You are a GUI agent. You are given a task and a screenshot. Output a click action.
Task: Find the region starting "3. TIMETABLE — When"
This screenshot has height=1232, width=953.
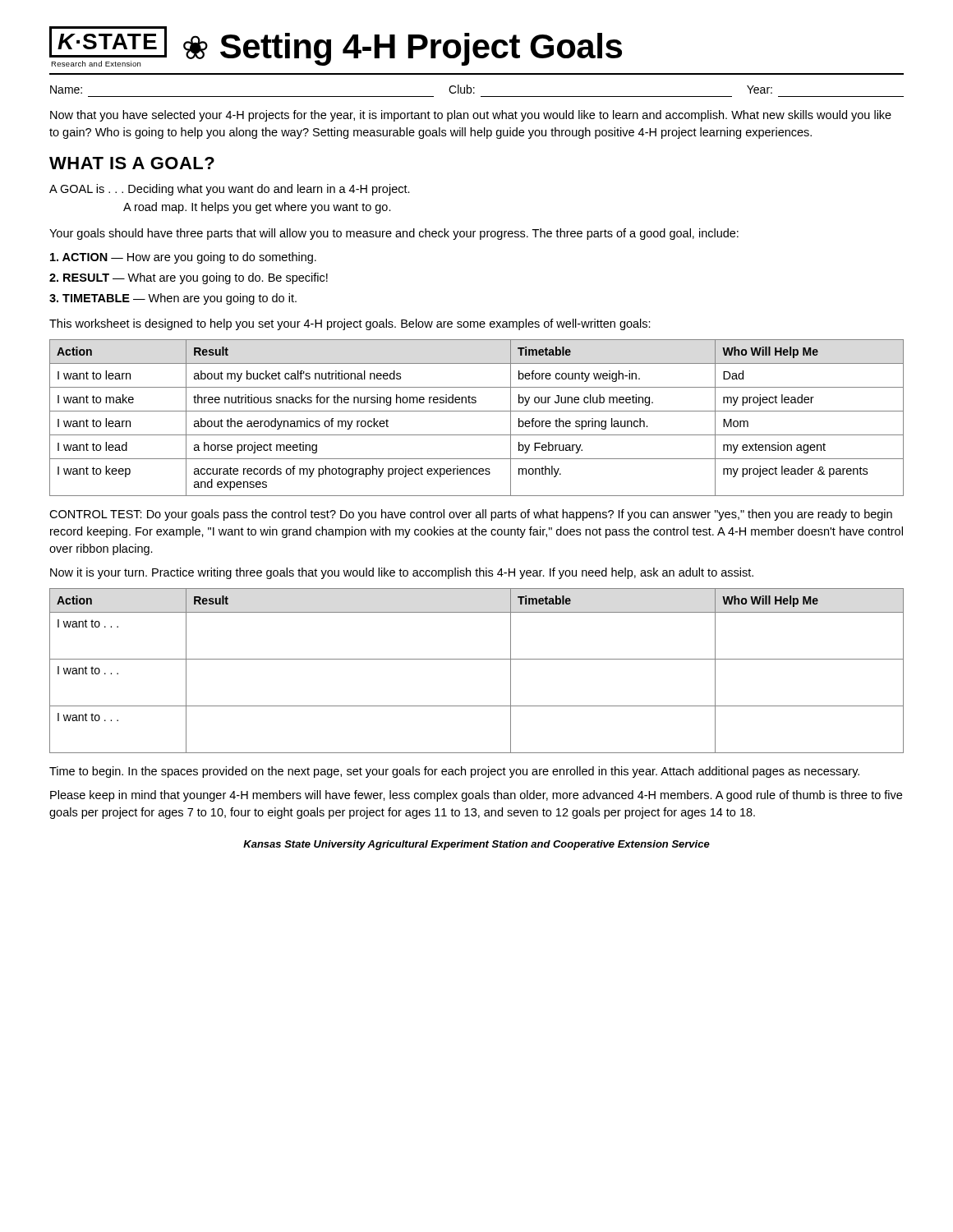pyautogui.click(x=173, y=298)
